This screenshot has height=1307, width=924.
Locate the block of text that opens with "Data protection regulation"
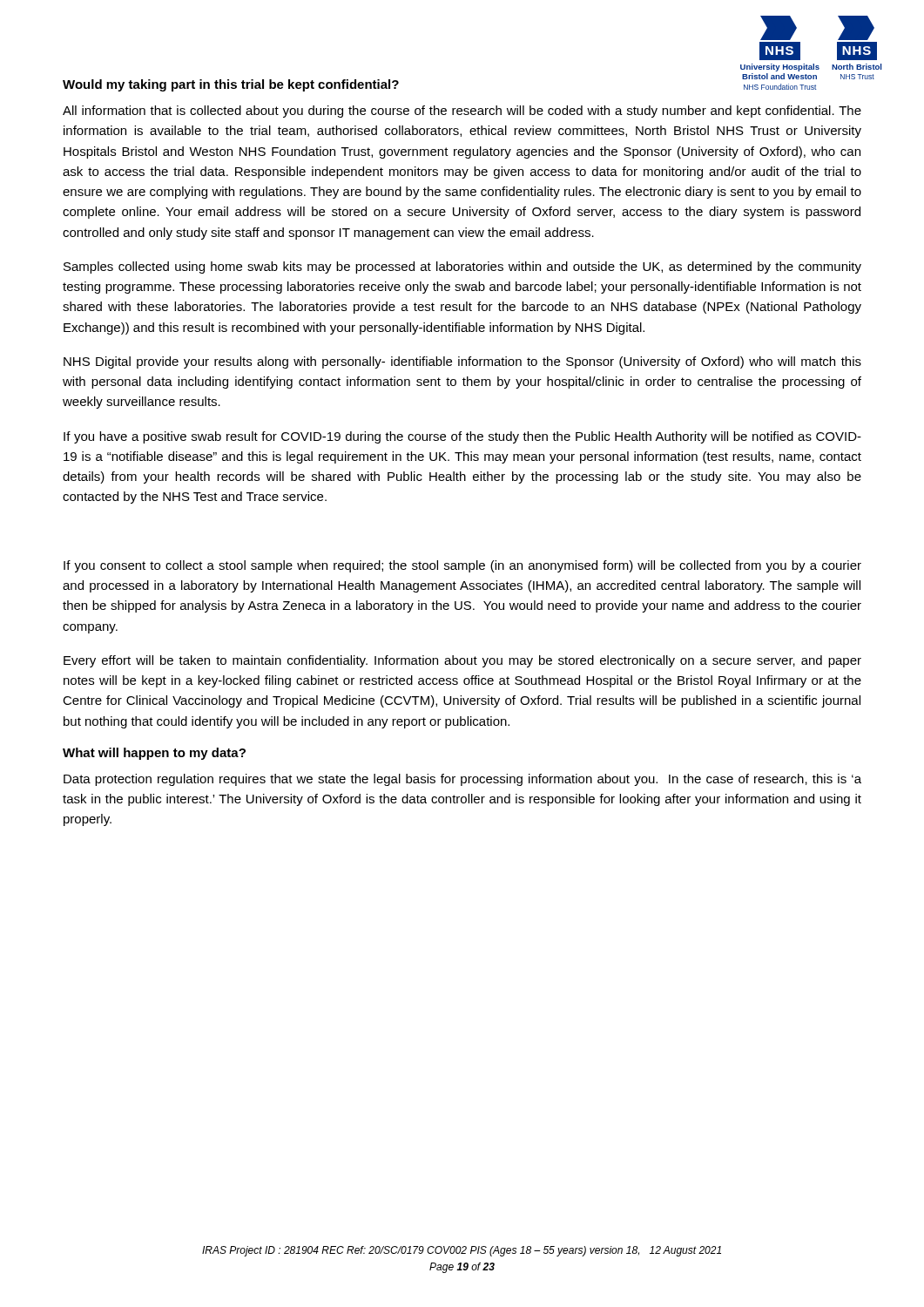[x=462, y=799]
